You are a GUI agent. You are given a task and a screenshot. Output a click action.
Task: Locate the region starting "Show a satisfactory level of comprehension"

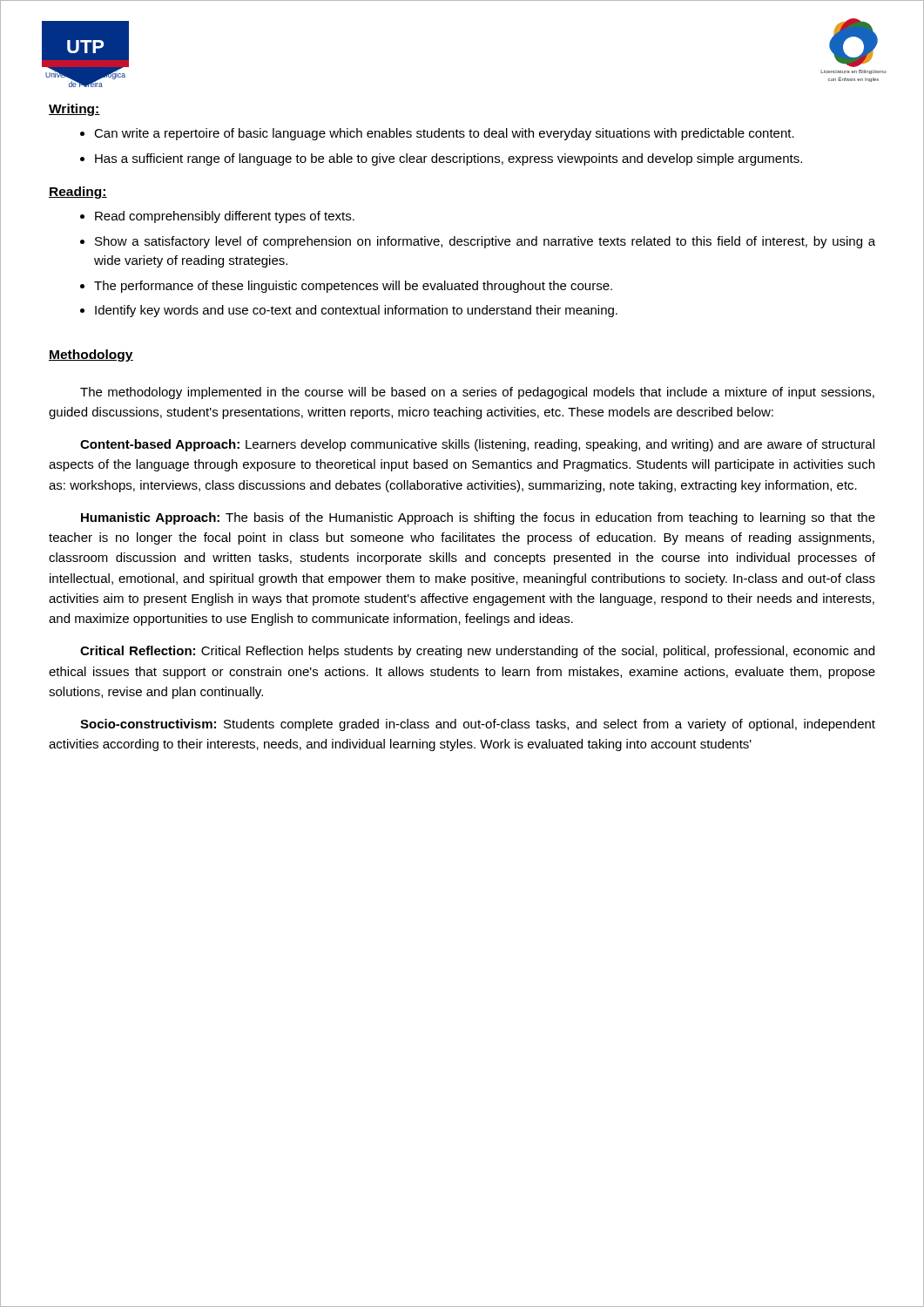coord(485,250)
